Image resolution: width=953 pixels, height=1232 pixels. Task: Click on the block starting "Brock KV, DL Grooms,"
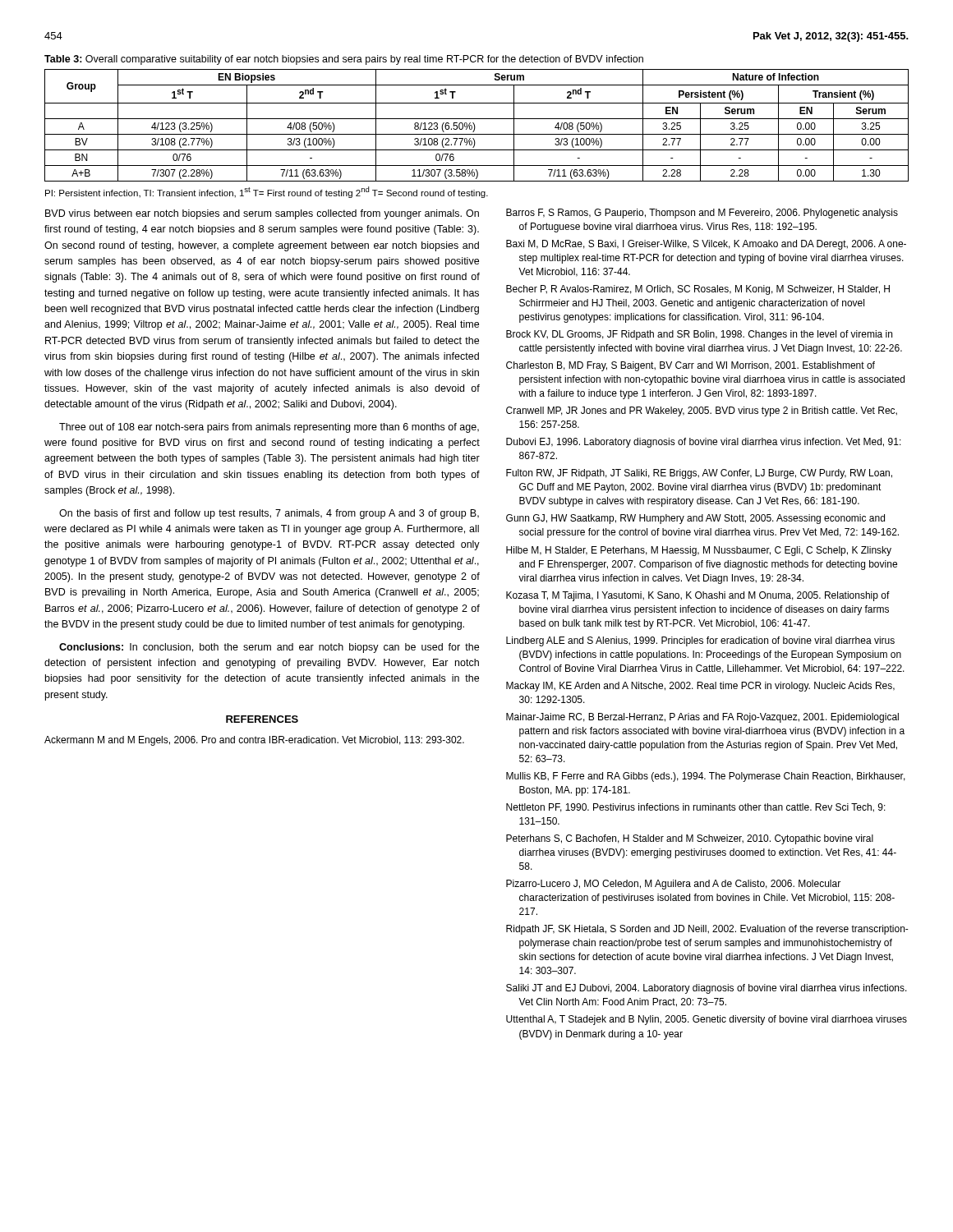pyautogui.click(x=704, y=341)
